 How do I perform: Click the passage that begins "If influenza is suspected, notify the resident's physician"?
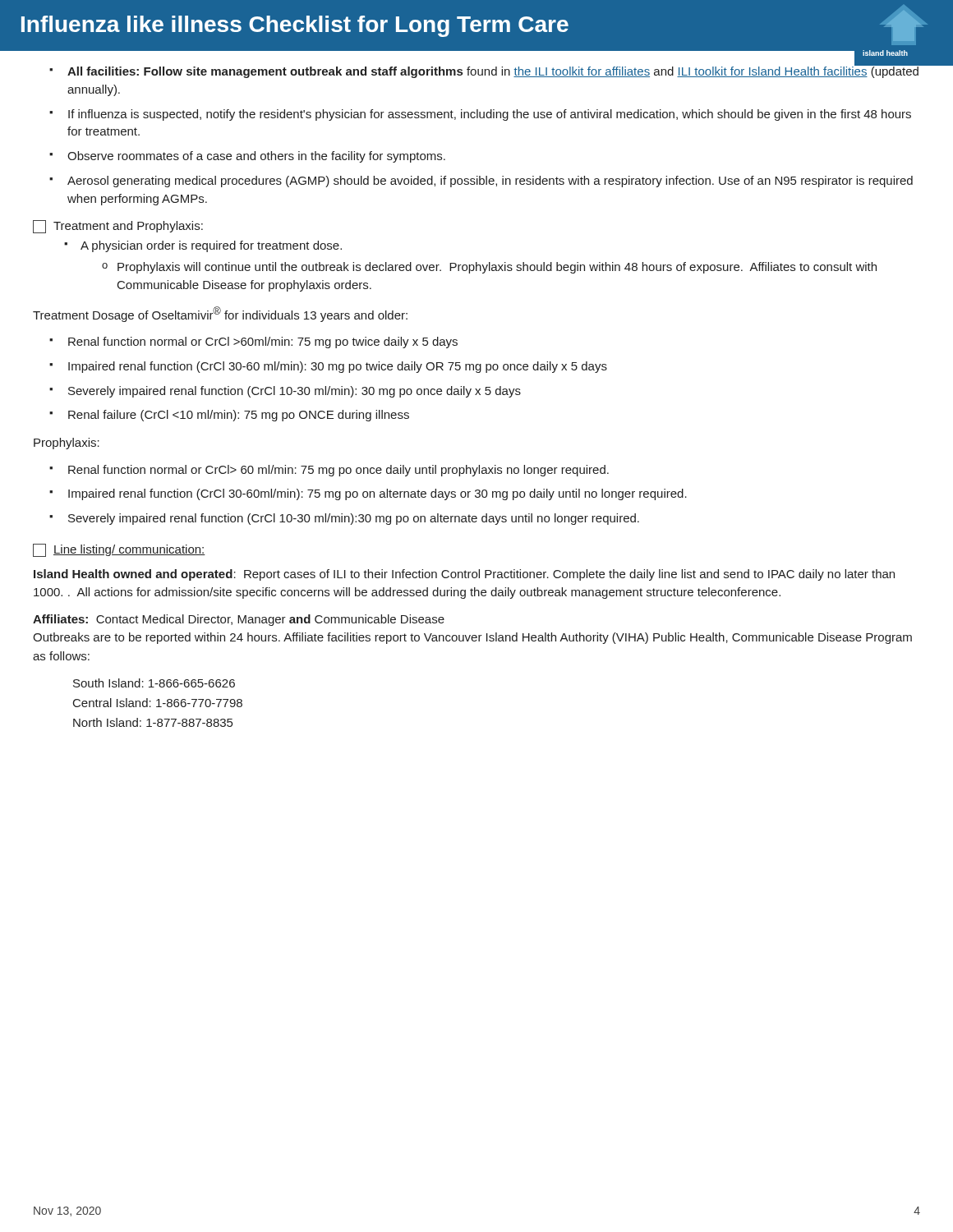click(489, 122)
